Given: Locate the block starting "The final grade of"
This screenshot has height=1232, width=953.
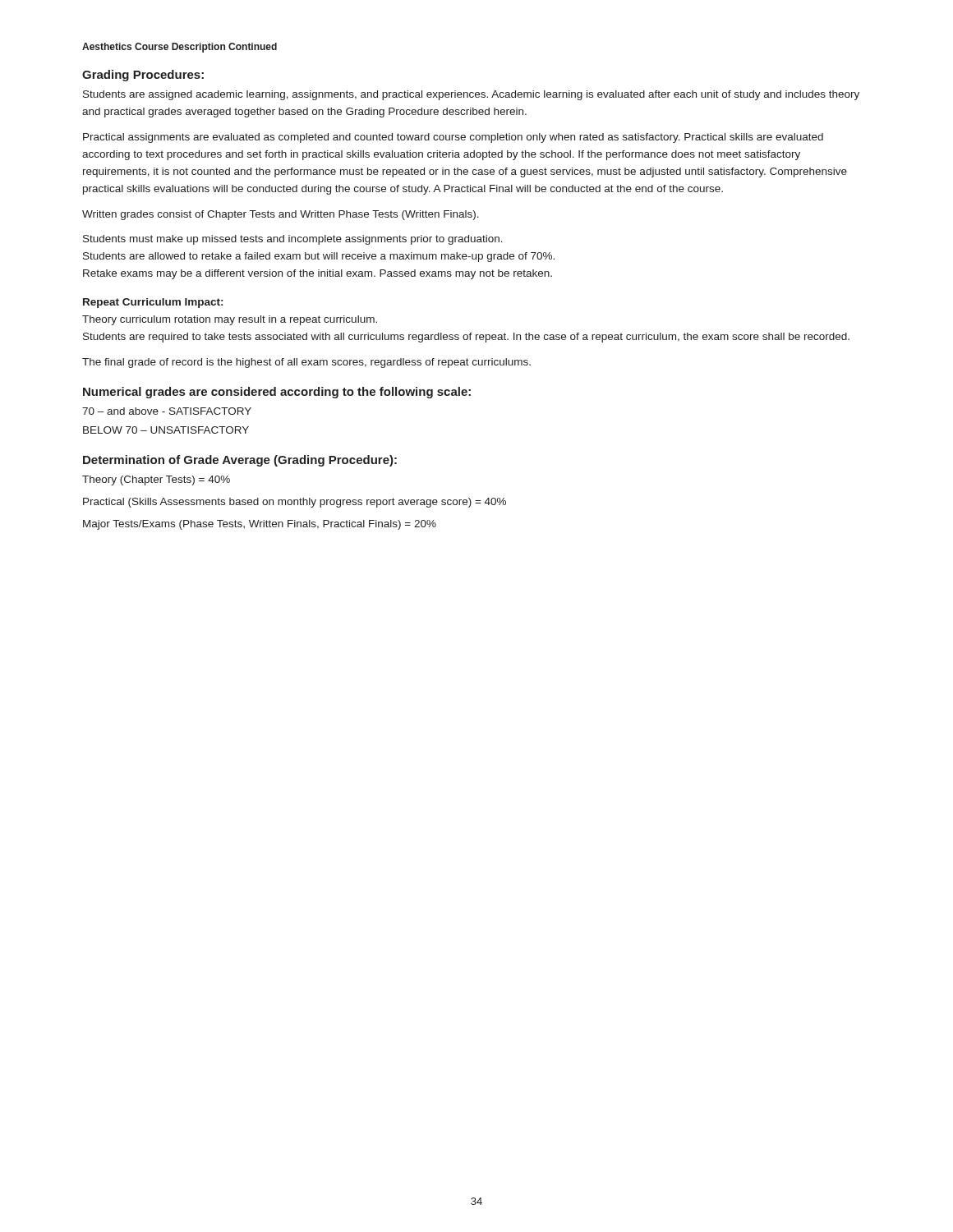Looking at the screenshot, I should click(x=307, y=362).
